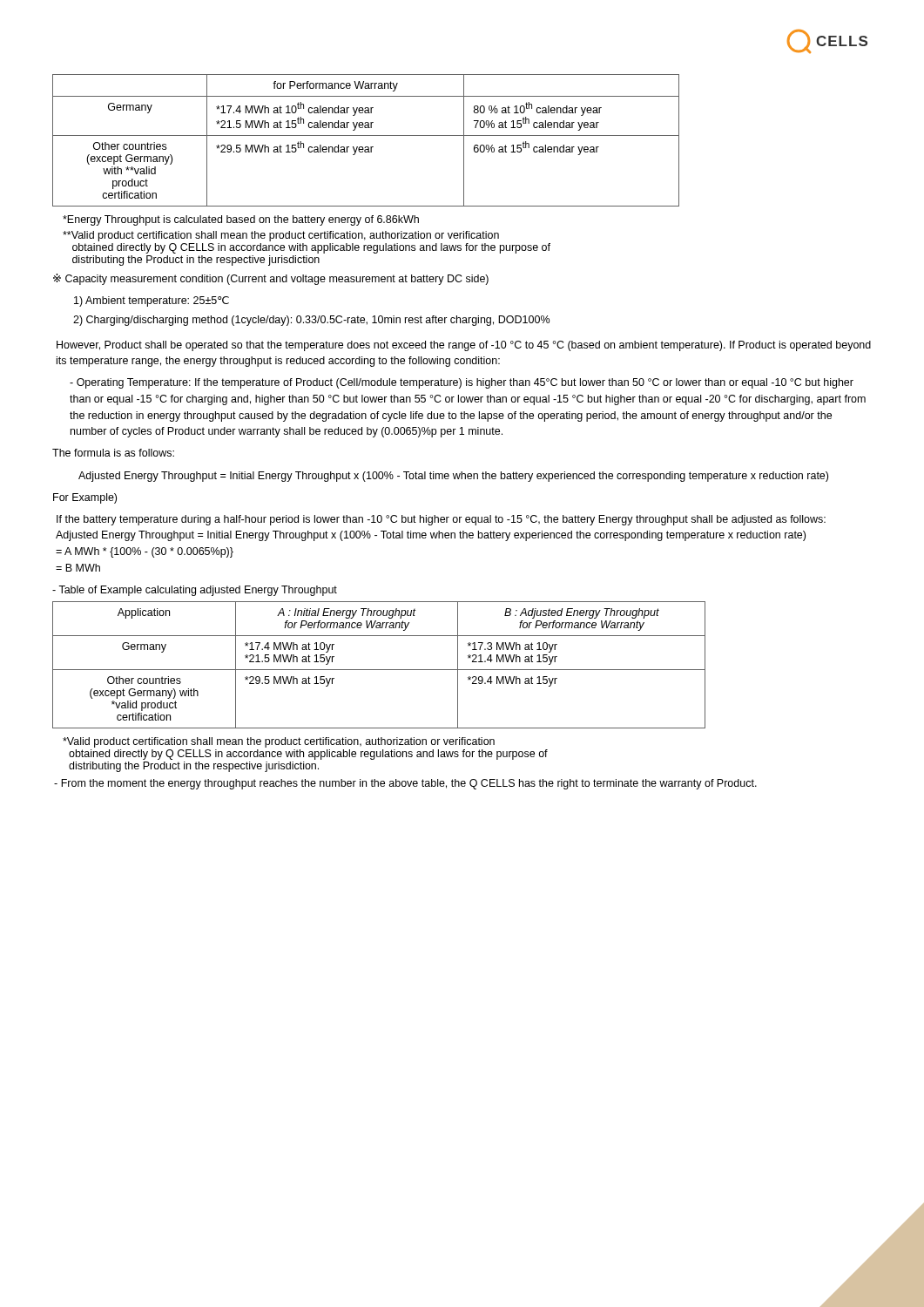Click on the block starting "Adjusted Energy Throughput = Initial"
Screen dimensions: 1307x924
(x=454, y=476)
